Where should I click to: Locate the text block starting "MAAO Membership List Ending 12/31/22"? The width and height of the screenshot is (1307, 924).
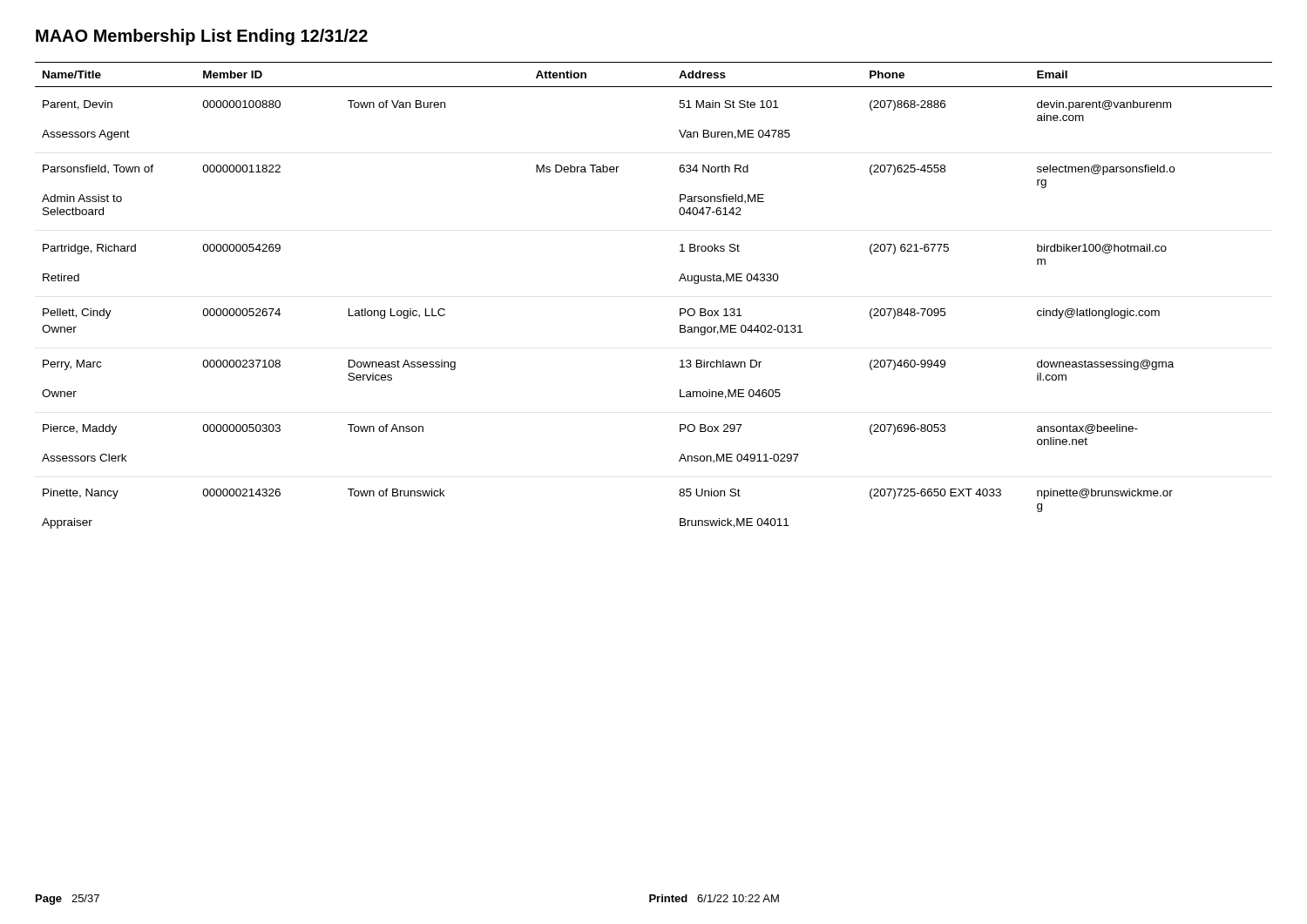tap(201, 36)
